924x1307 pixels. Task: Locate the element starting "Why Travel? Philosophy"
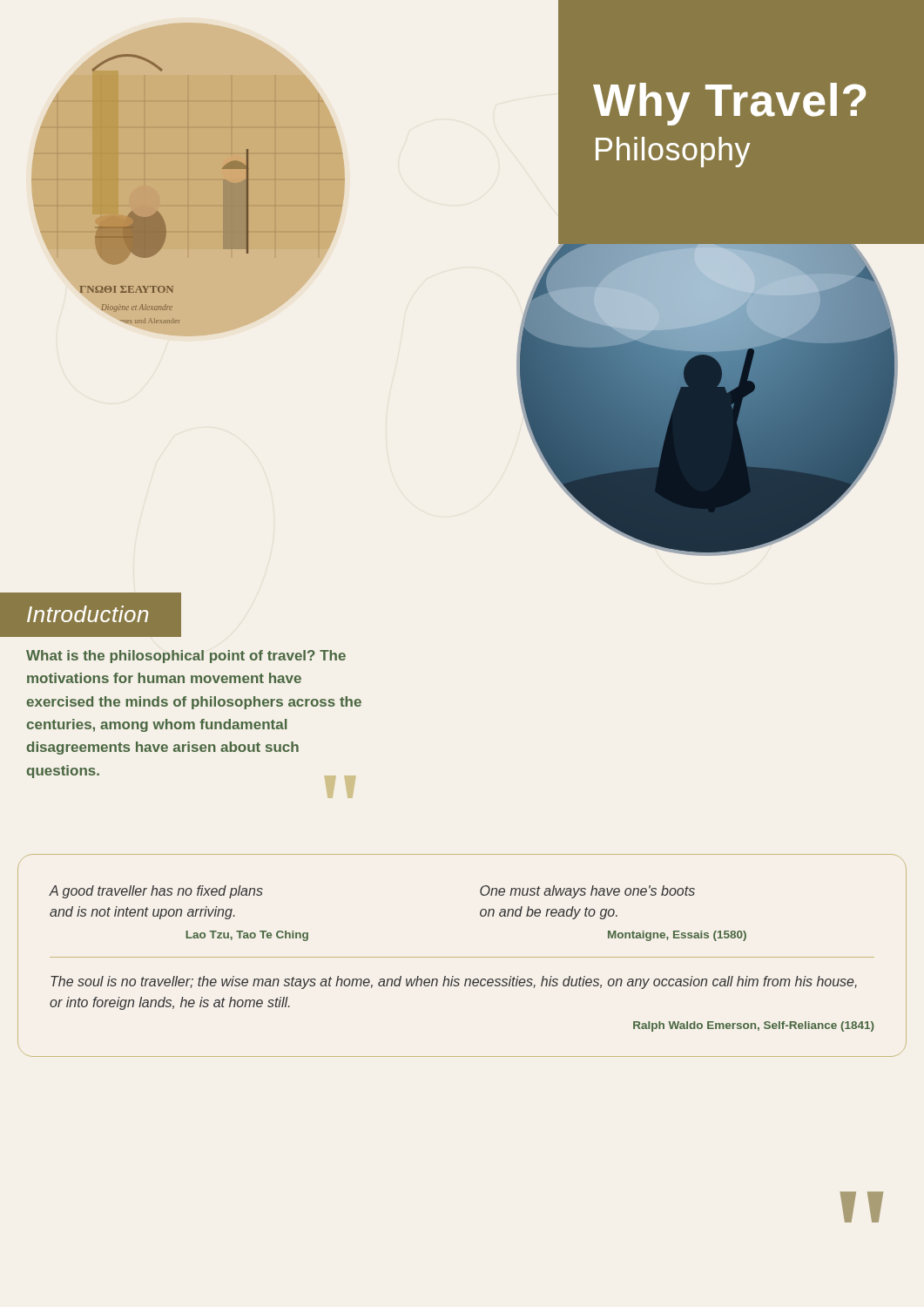(731, 122)
